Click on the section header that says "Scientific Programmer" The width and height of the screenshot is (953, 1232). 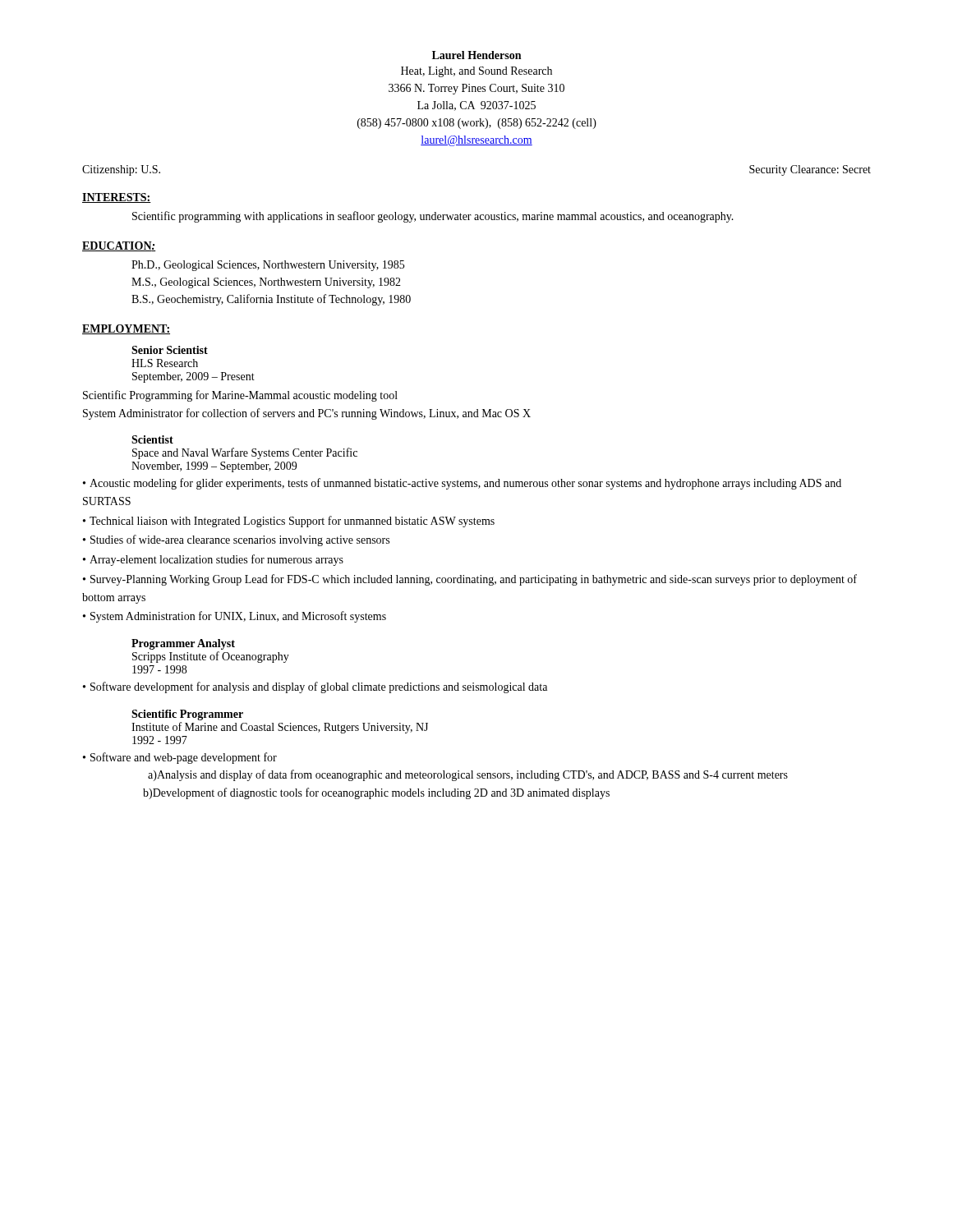(187, 714)
